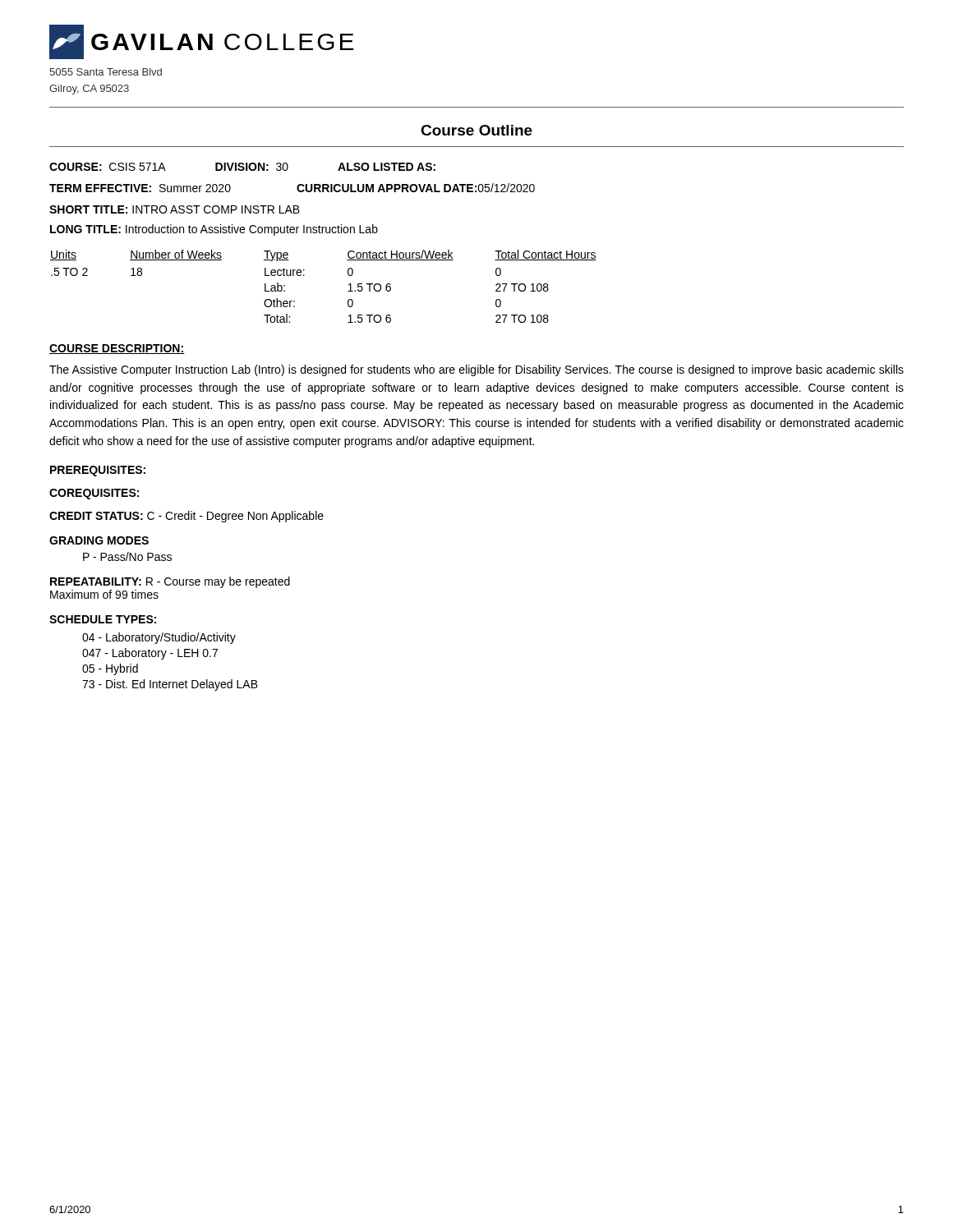
Task: Click on the passage starting "05 - Hybrid"
Action: 110,669
